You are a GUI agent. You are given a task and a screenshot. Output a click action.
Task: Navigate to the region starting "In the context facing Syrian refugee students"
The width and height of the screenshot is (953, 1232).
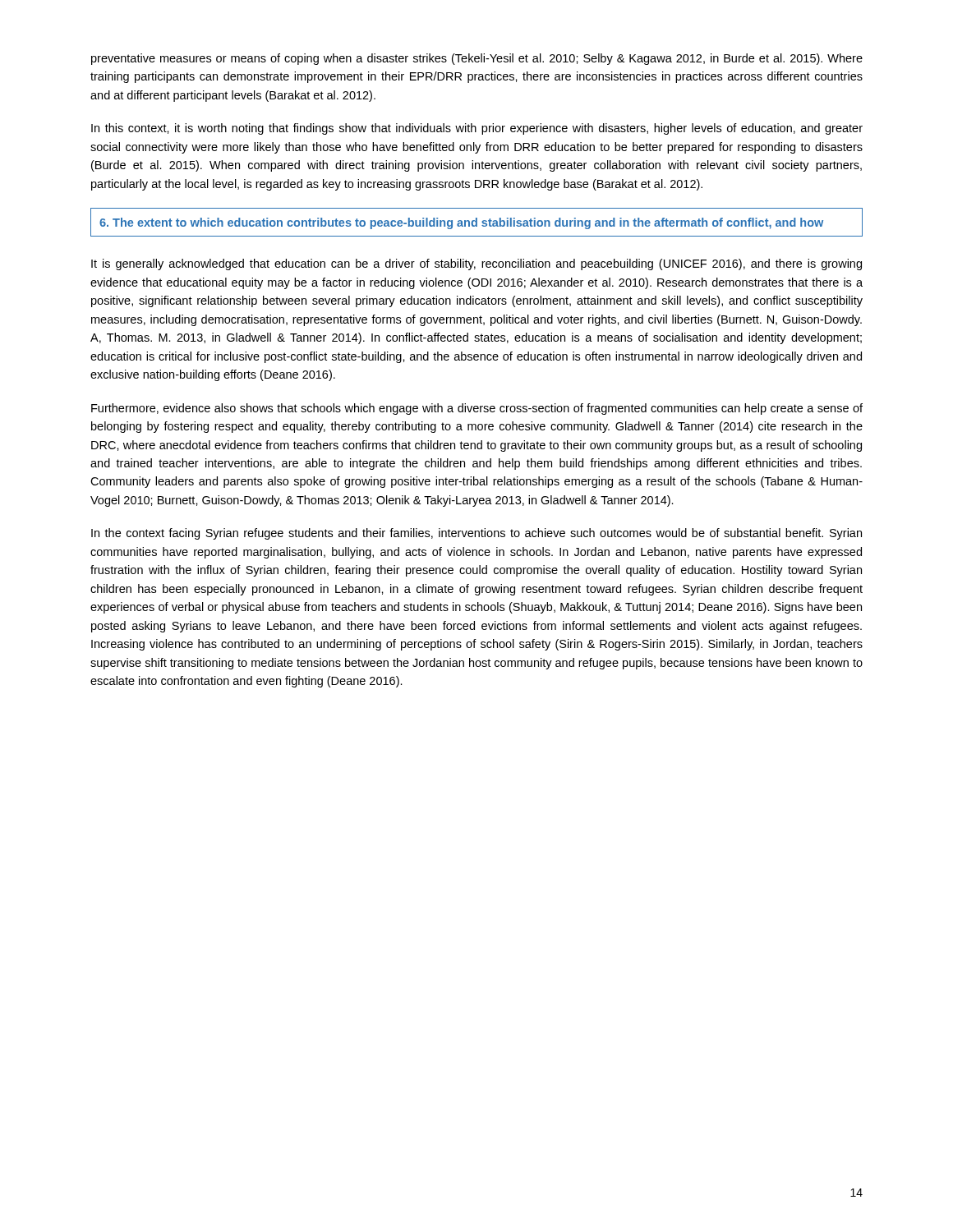pyautogui.click(x=476, y=607)
